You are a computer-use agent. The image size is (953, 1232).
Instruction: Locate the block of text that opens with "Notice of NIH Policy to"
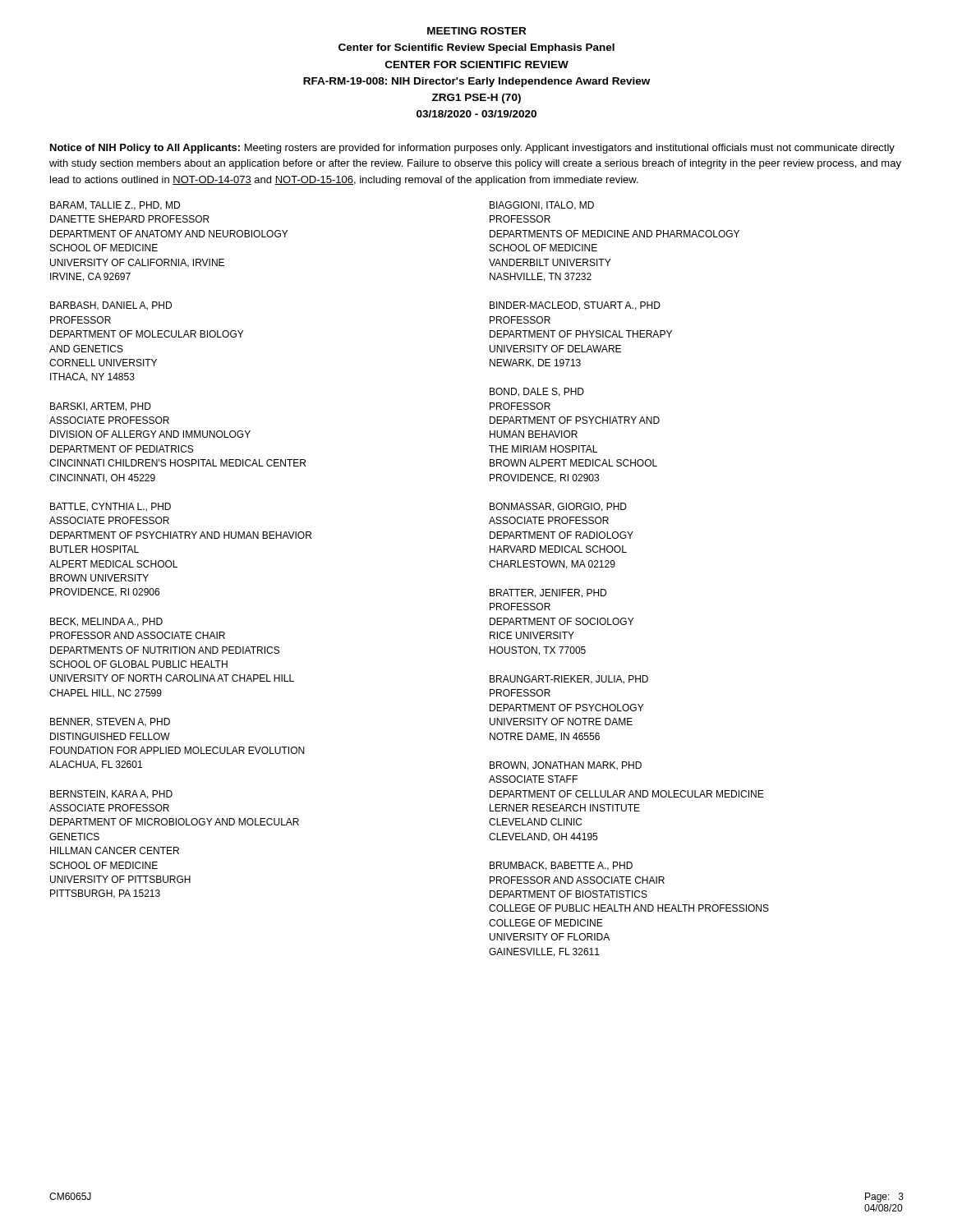475,163
